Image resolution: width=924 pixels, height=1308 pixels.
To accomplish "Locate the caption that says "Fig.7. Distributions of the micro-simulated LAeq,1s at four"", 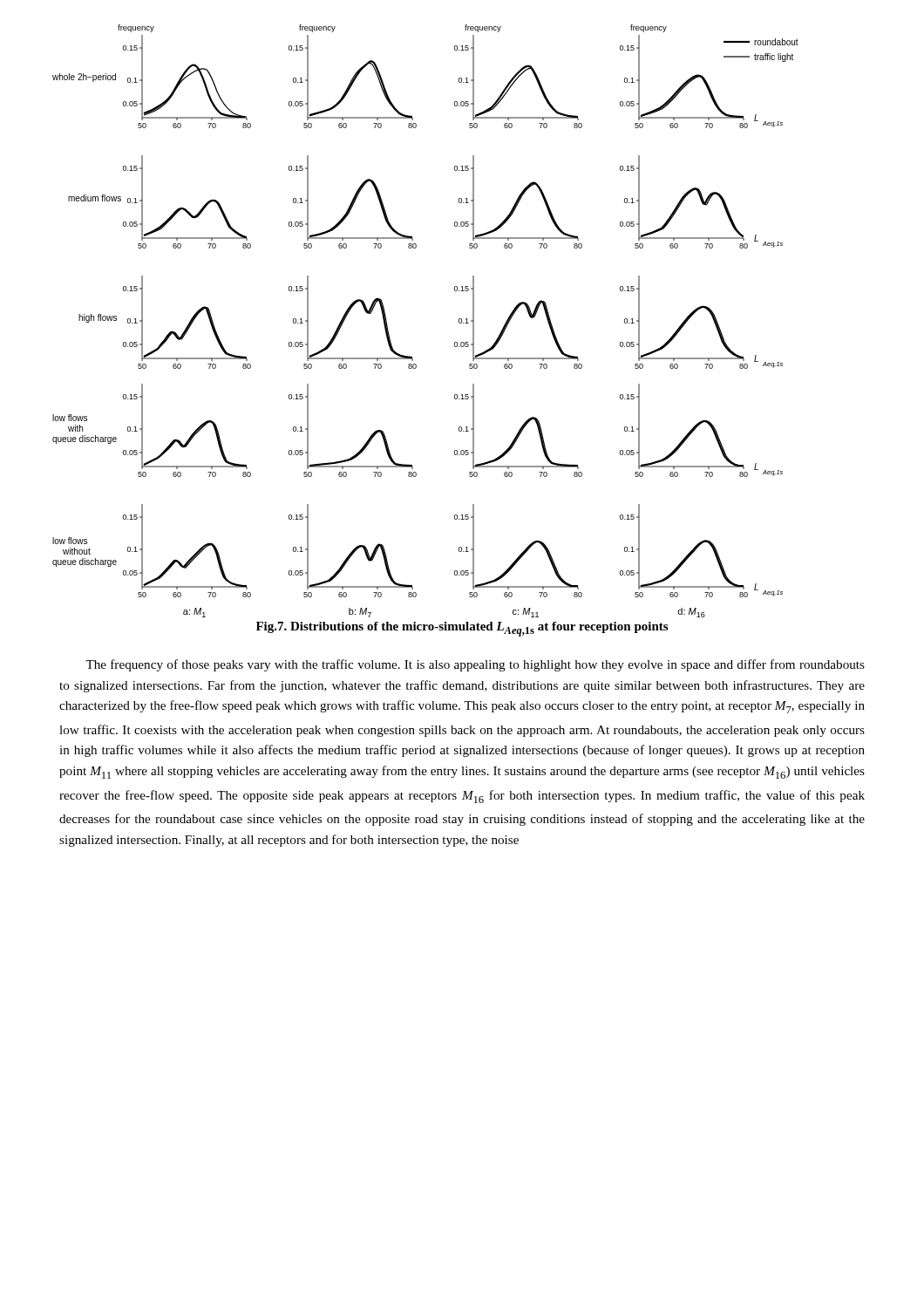I will click(462, 628).
